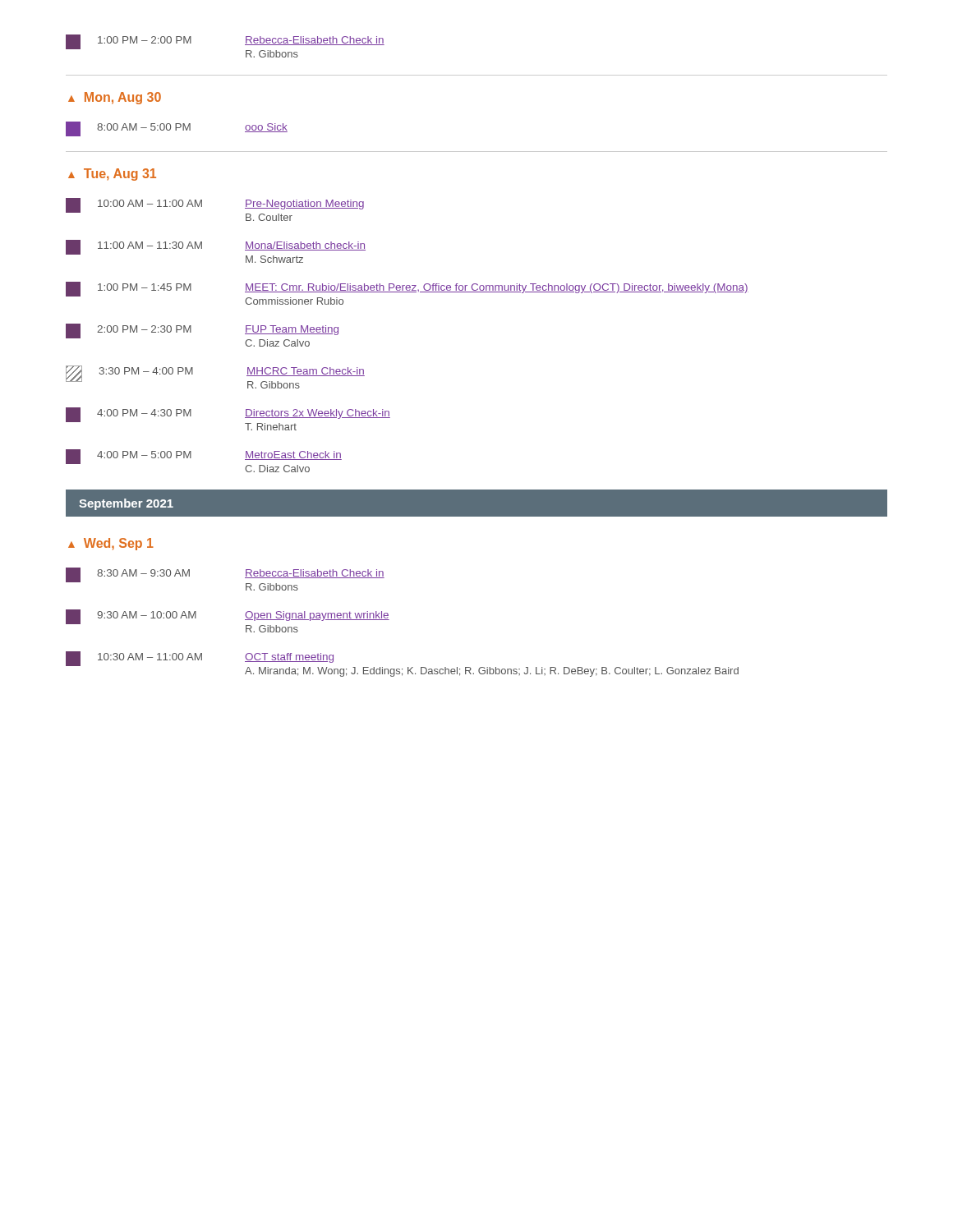Click on the text starting "10:30 AM – 11:00 AM OCT staff"
The image size is (953, 1232).
[476, 663]
